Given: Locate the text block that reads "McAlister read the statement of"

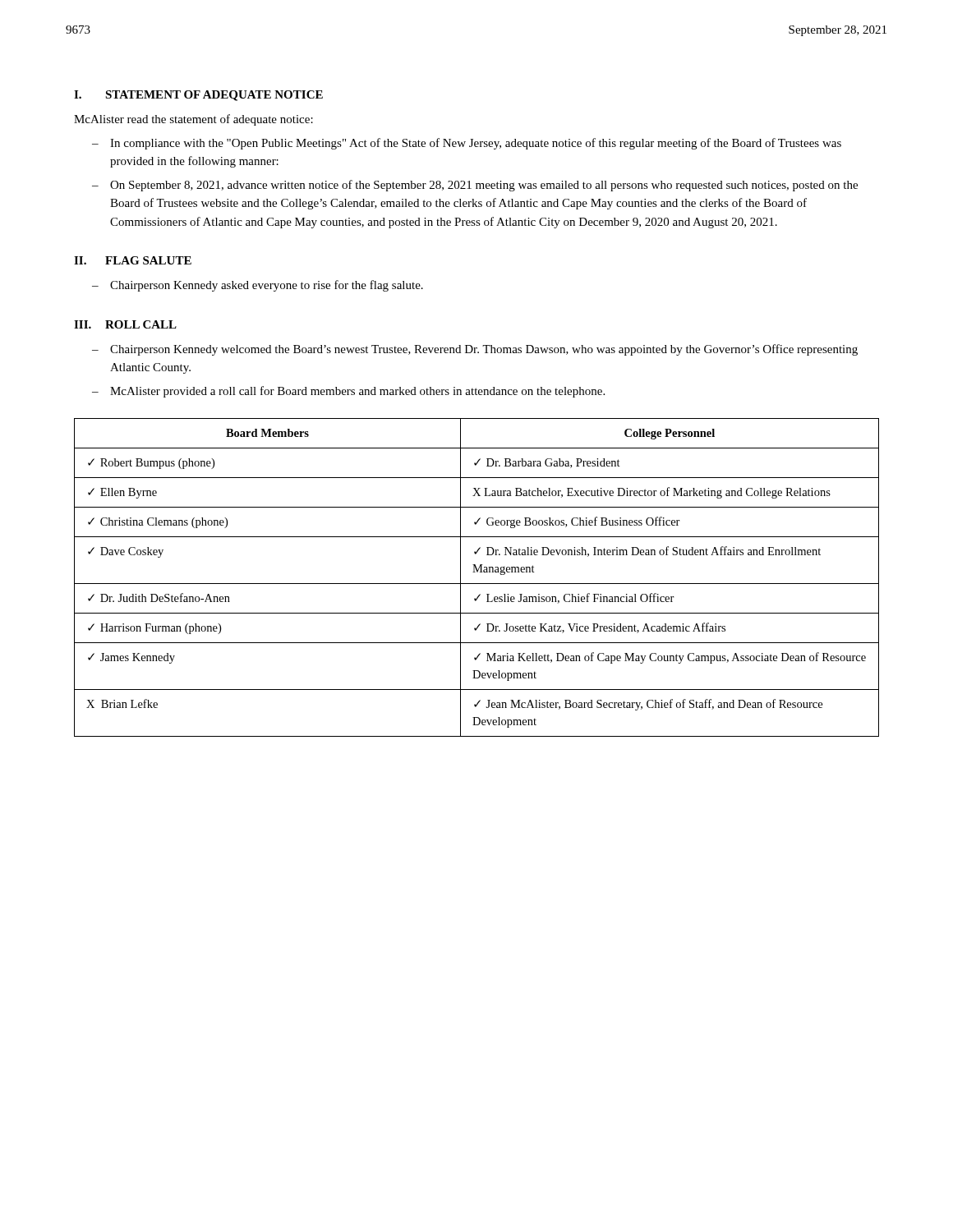Looking at the screenshot, I should pos(194,119).
